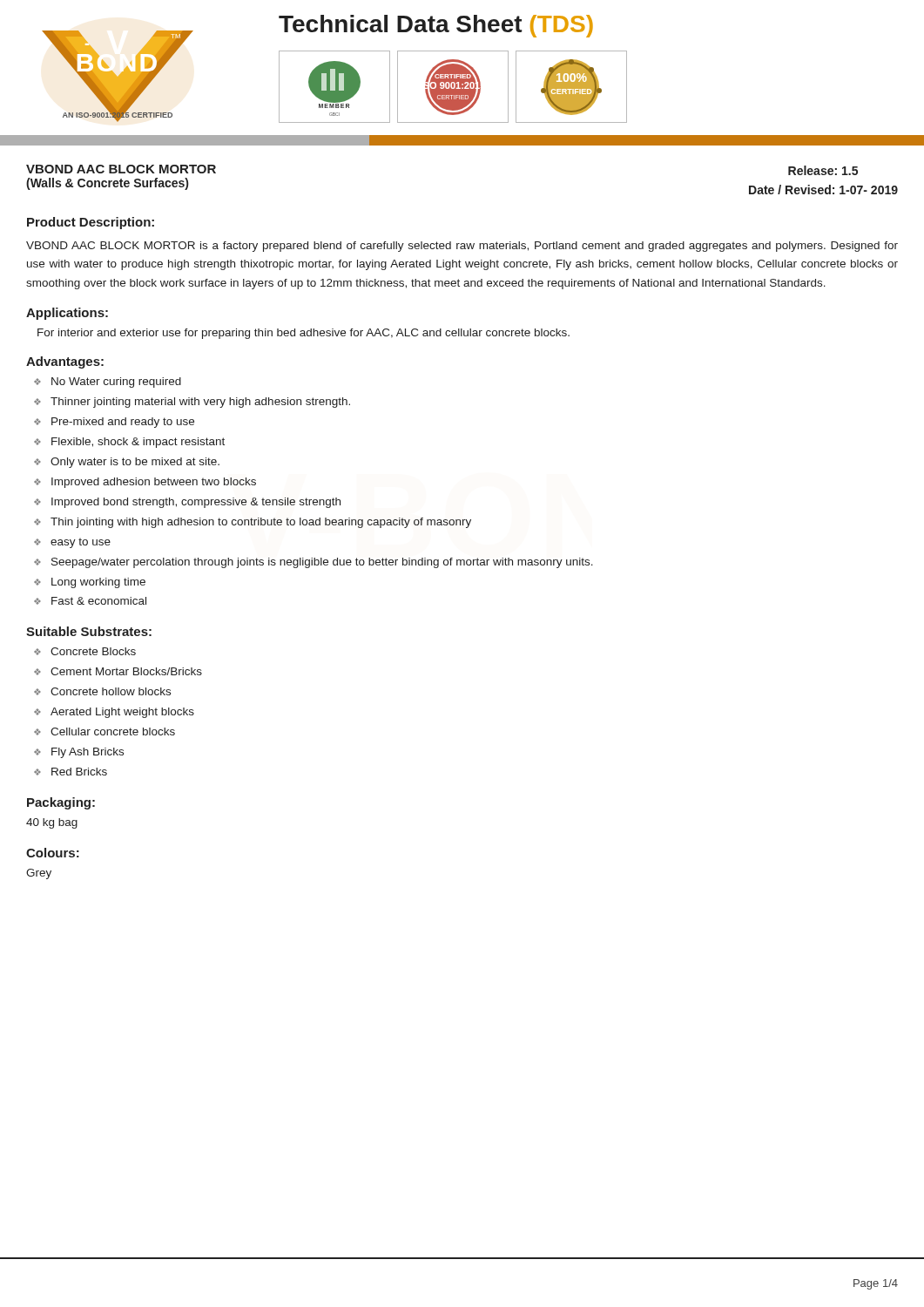Find the block on this page that starts "For interior and exterior use for preparing thin"
The width and height of the screenshot is (924, 1307).
[304, 332]
